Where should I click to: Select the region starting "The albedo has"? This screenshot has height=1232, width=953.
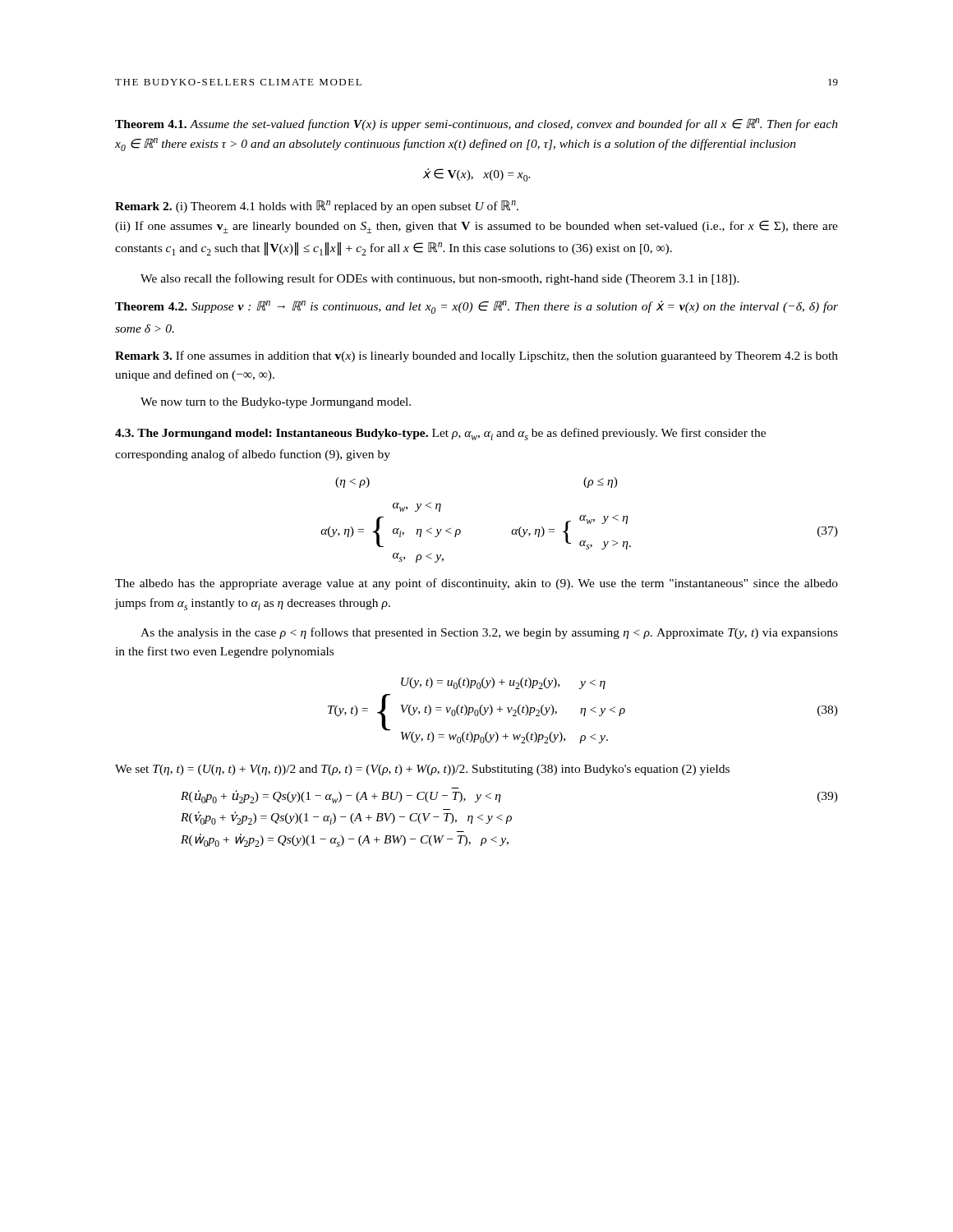coord(476,584)
